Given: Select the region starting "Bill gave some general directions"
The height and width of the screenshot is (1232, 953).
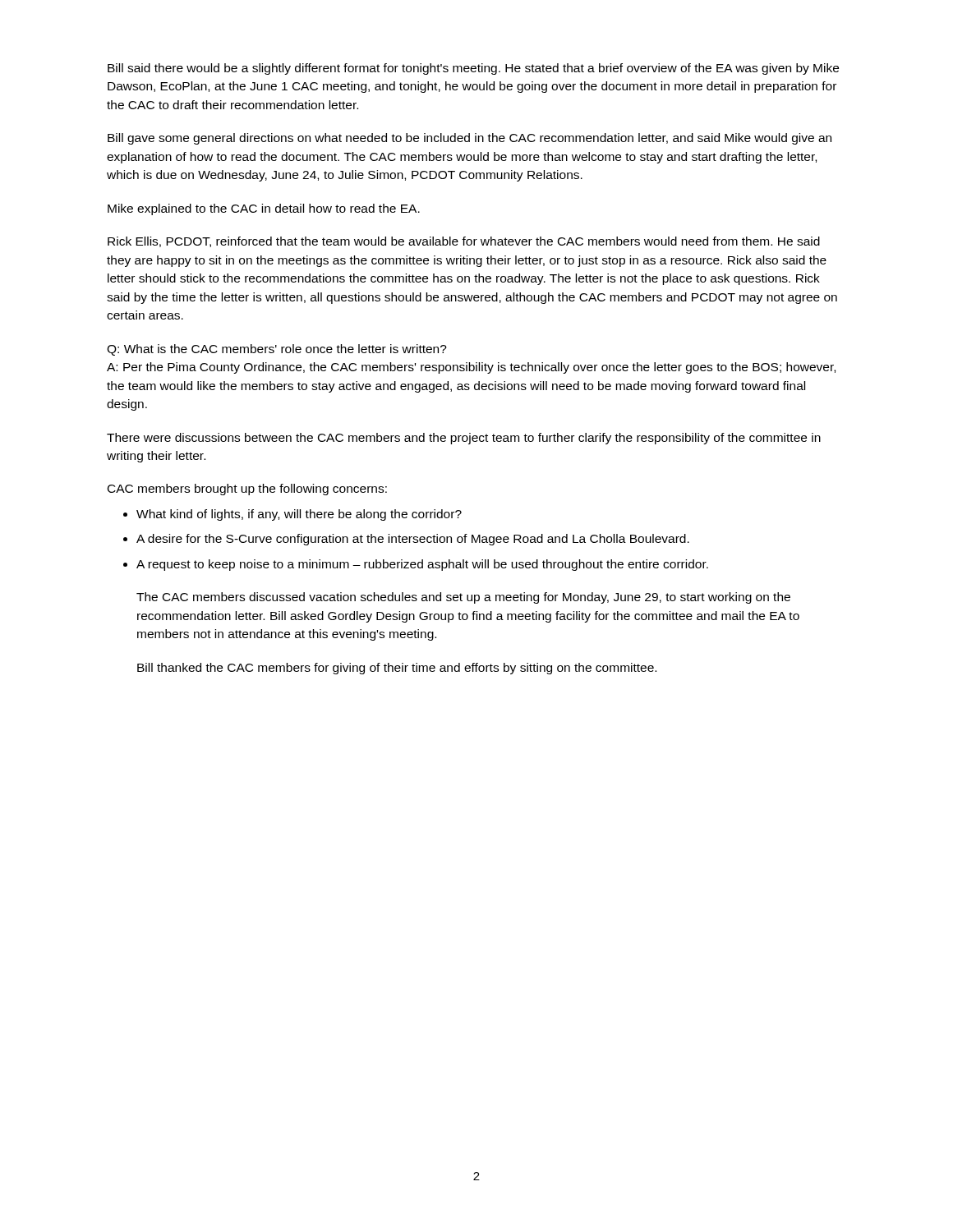Looking at the screenshot, I should (x=470, y=156).
